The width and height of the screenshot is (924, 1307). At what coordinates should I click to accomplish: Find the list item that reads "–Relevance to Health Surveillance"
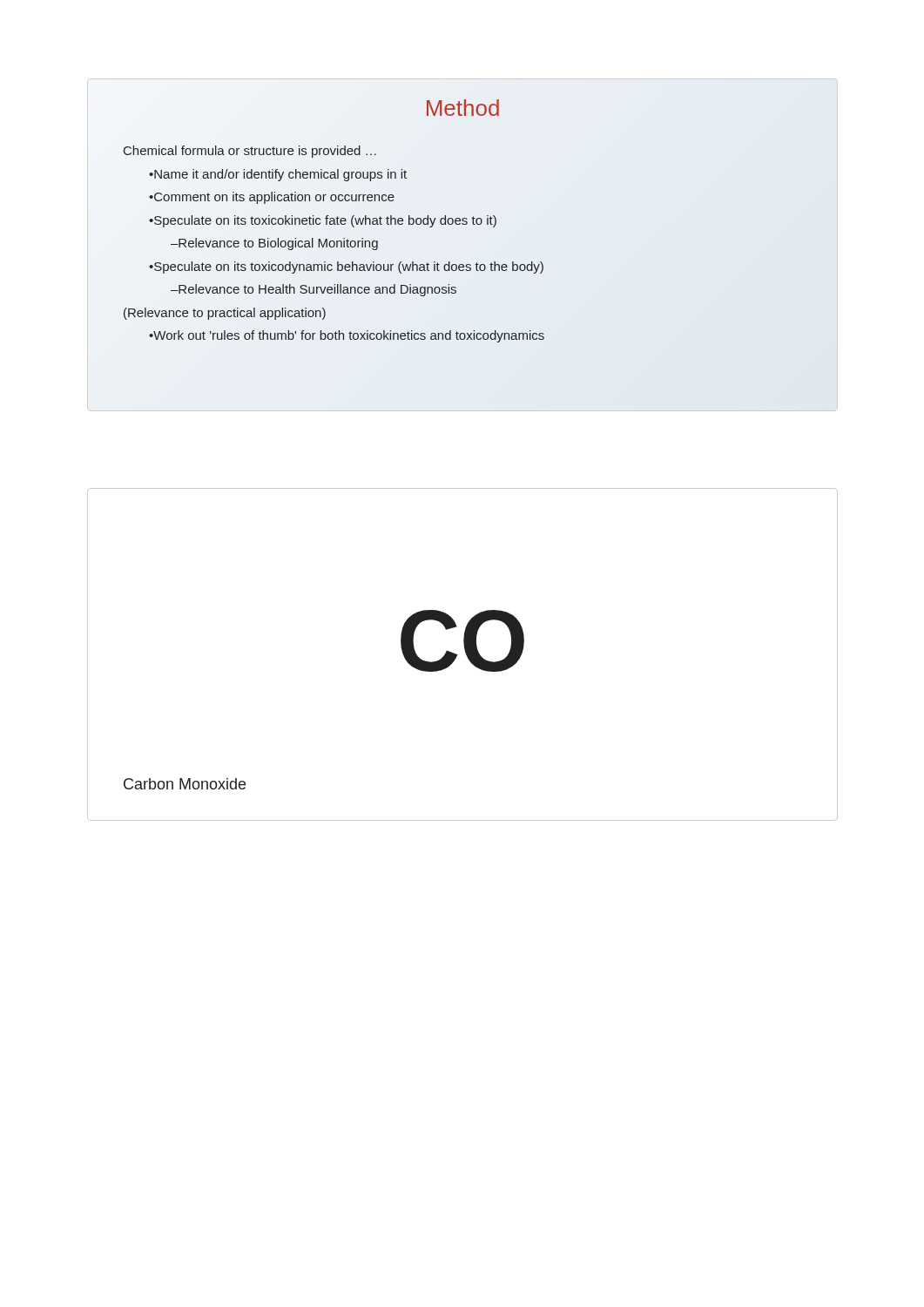[x=314, y=289]
